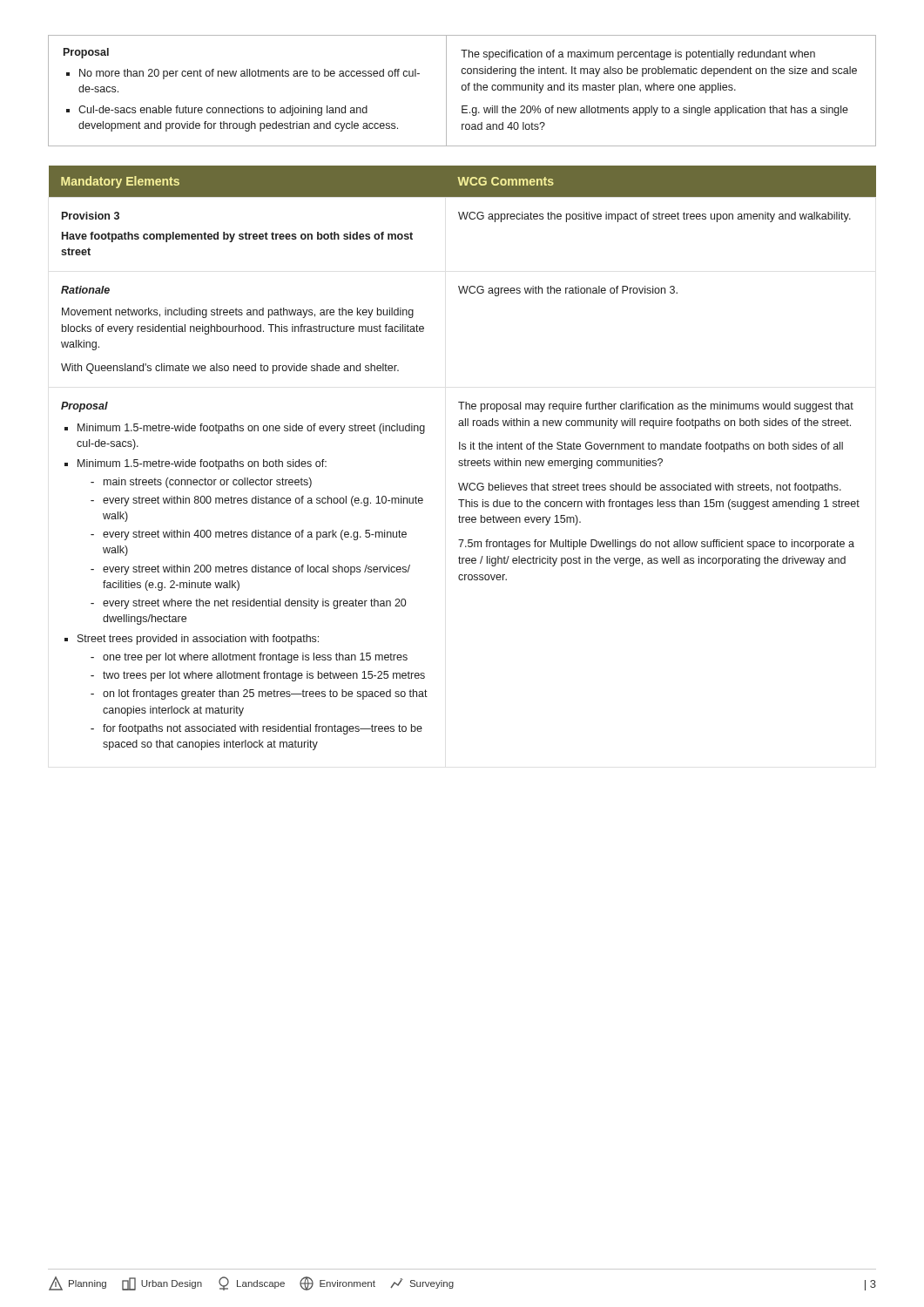Point to the region starting "-every street where"
This screenshot has width=924, height=1307.
[x=249, y=610]
